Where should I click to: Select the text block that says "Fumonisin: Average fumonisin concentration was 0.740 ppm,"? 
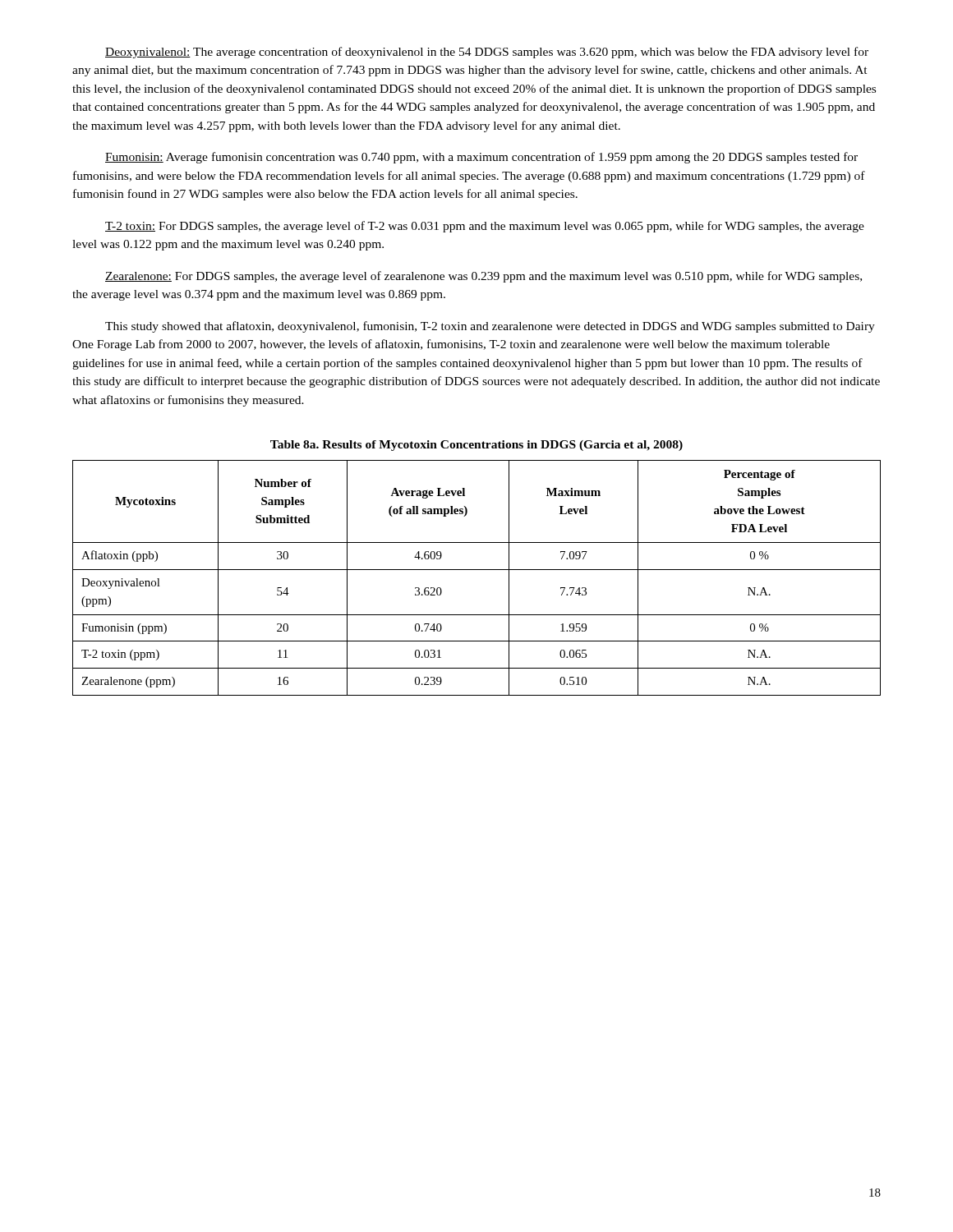click(468, 175)
